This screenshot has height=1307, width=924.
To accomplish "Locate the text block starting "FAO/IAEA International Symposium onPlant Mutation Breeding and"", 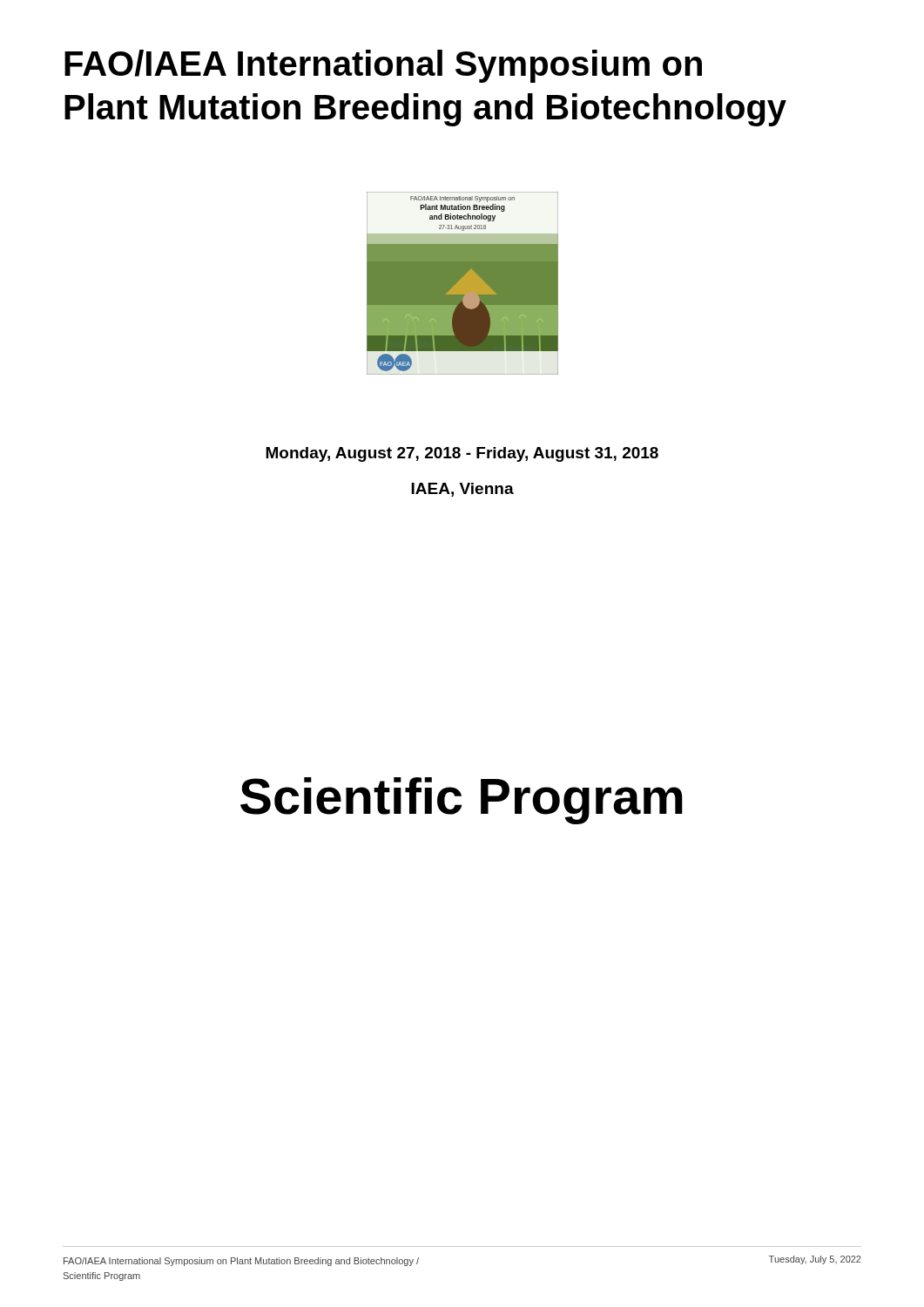I will click(x=462, y=85).
